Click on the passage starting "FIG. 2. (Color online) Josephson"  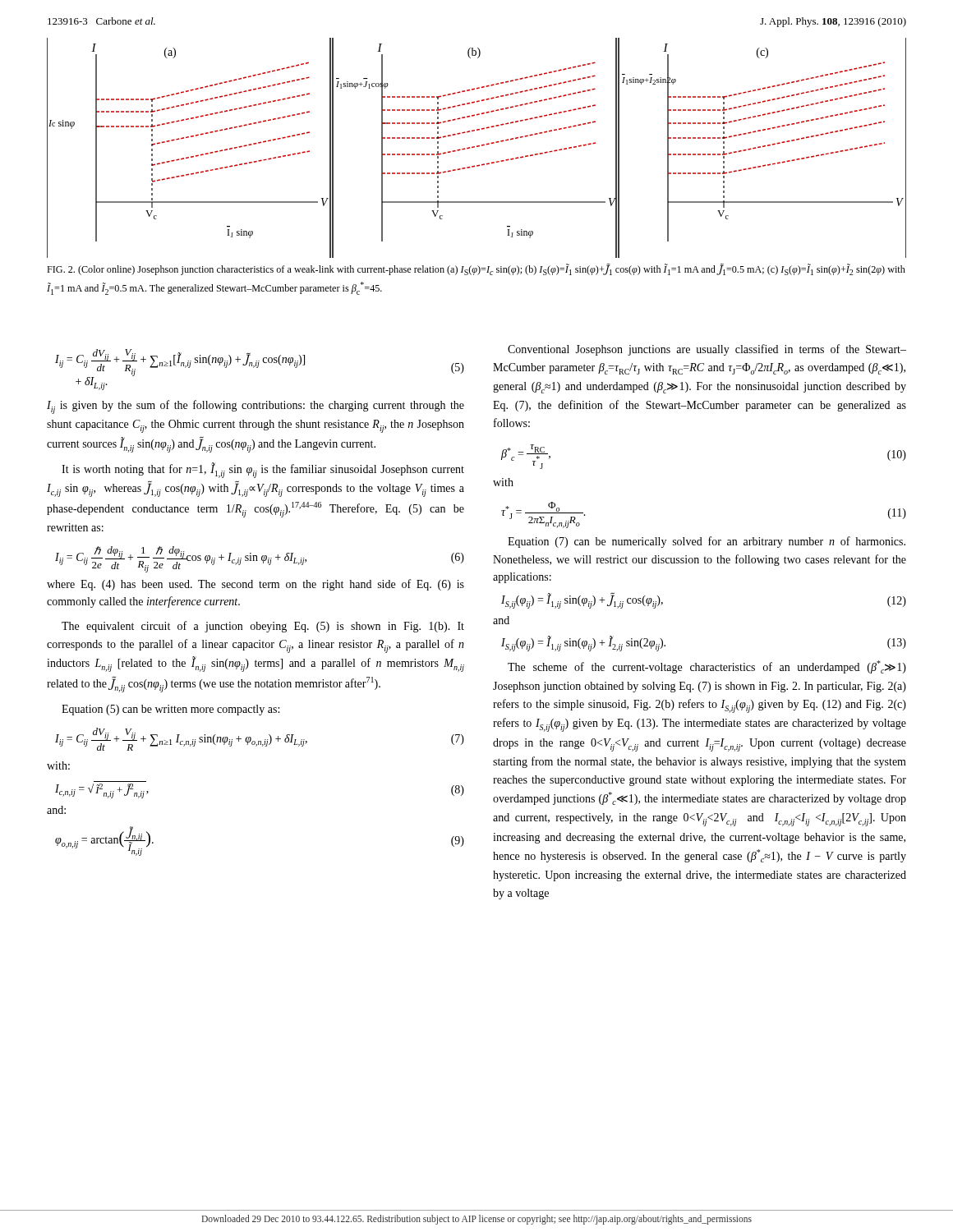tap(476, 280)
